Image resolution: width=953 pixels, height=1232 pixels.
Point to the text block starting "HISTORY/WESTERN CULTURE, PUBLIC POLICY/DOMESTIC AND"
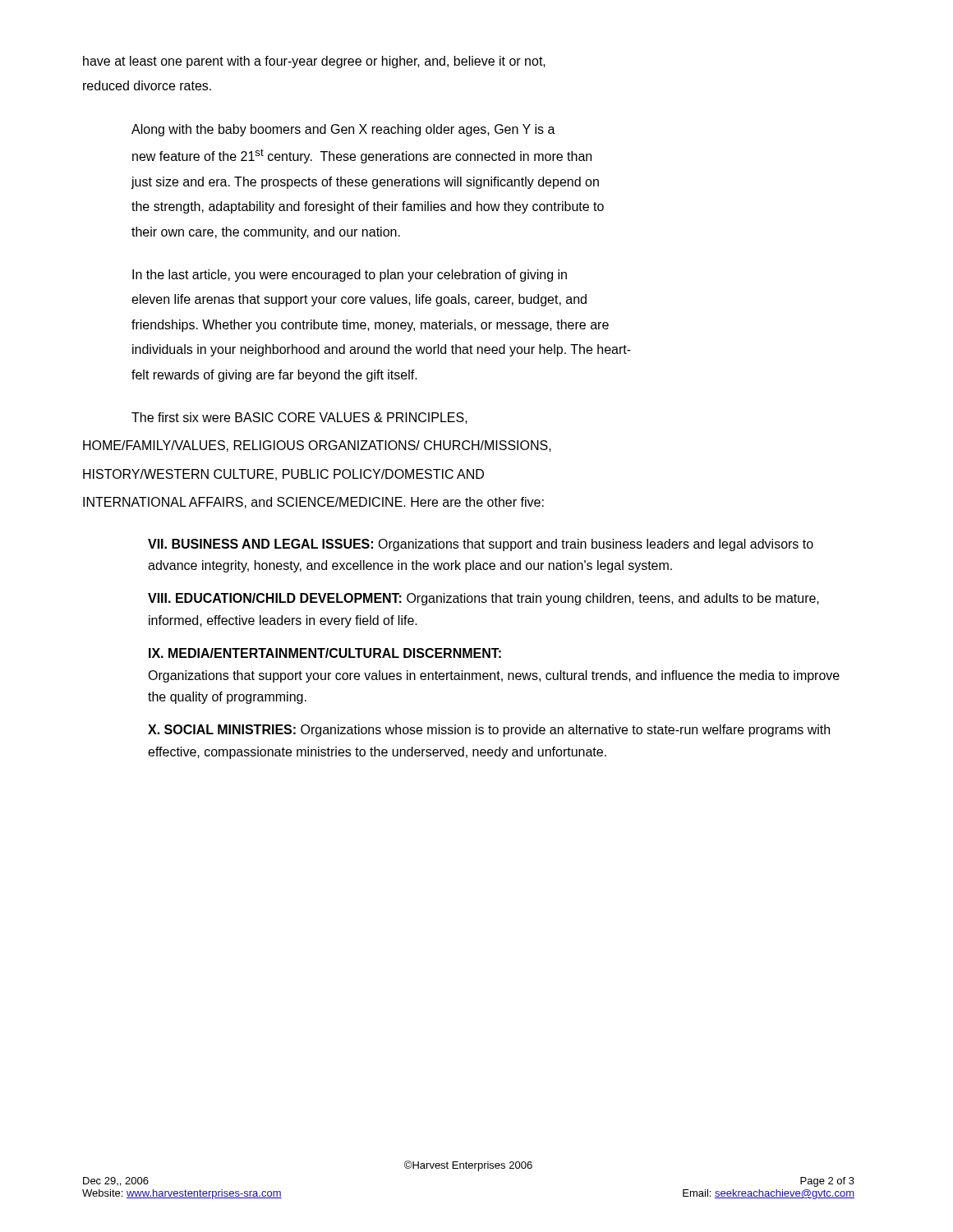[283, 474]
